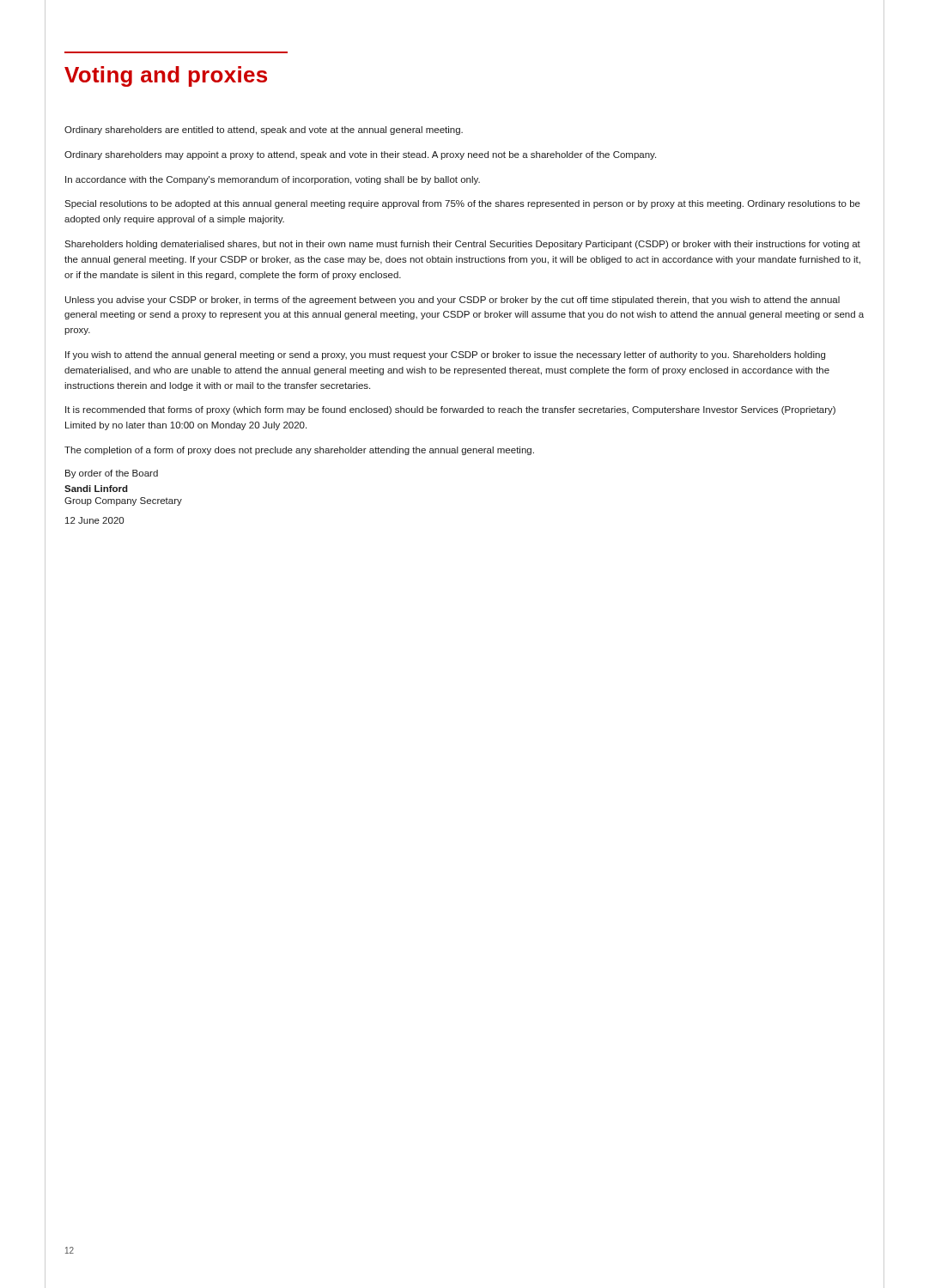Locate the element starting "If you wish to attend the"
Viewport: 929px width, 1288px height.
(464, 371)
